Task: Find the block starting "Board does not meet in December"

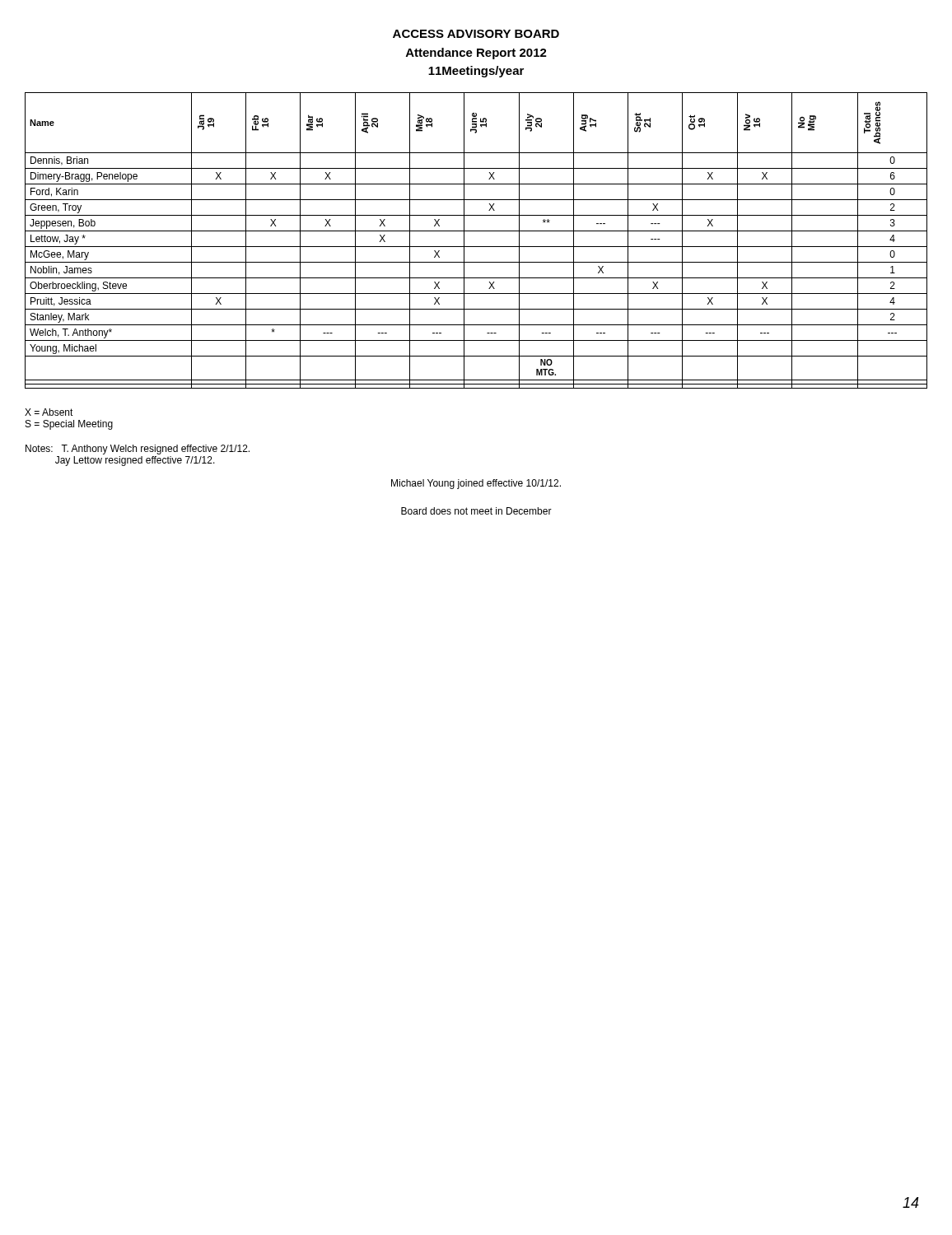Action: [x=476, y=511]
